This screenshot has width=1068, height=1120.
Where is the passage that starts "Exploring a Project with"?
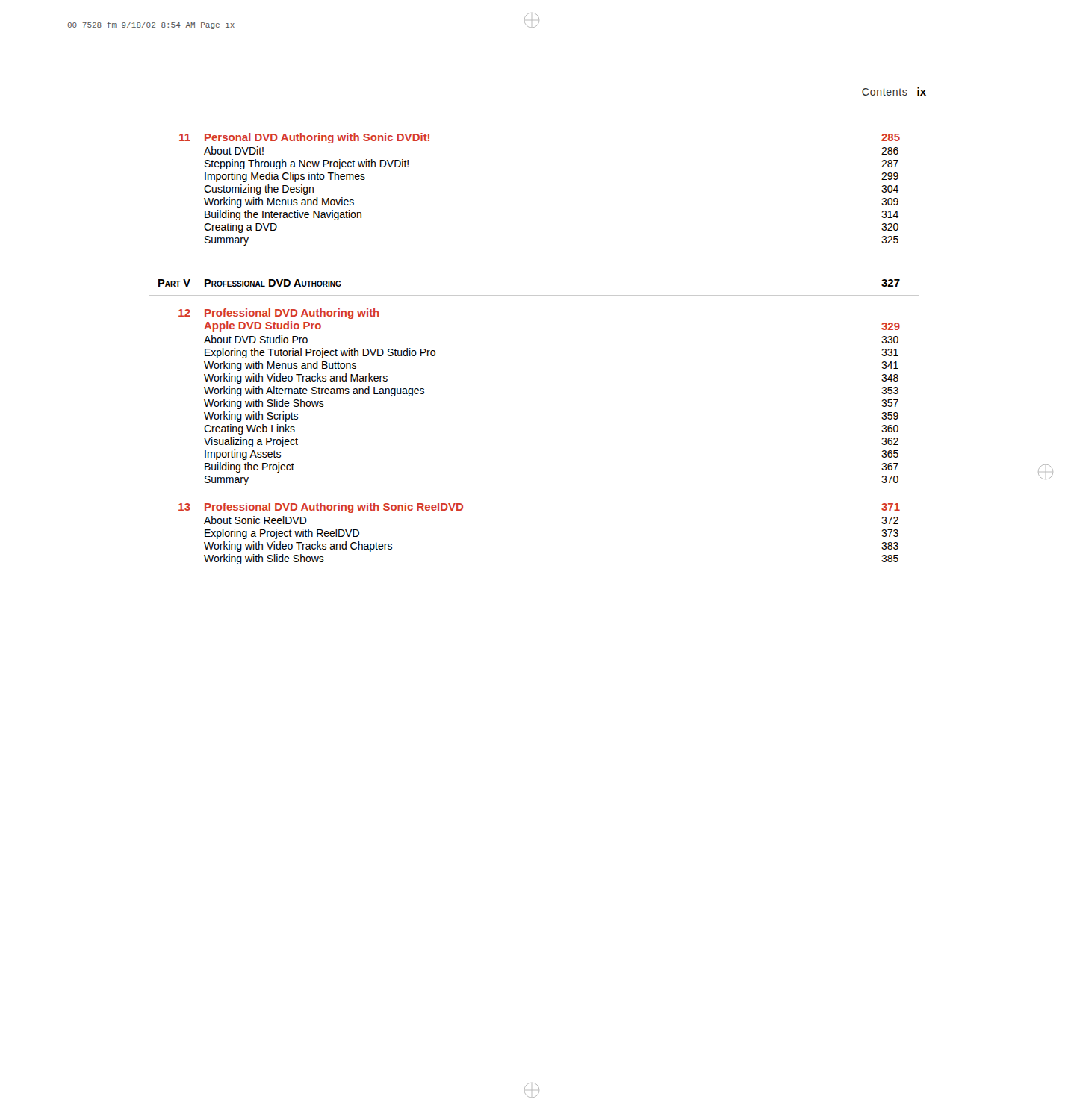[x=280, y=533]
